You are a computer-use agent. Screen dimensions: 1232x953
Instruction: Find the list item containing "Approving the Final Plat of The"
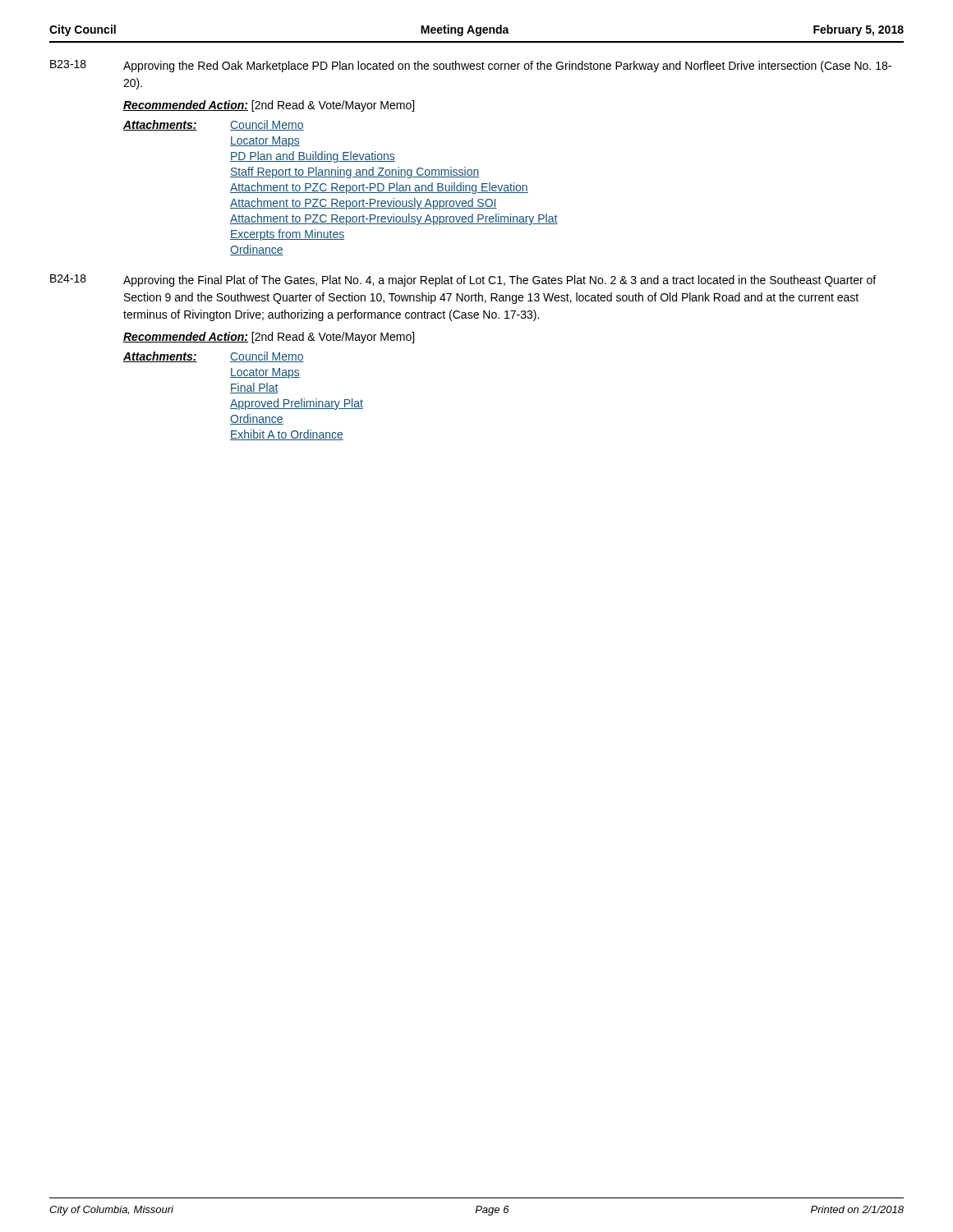pos(500,297)
